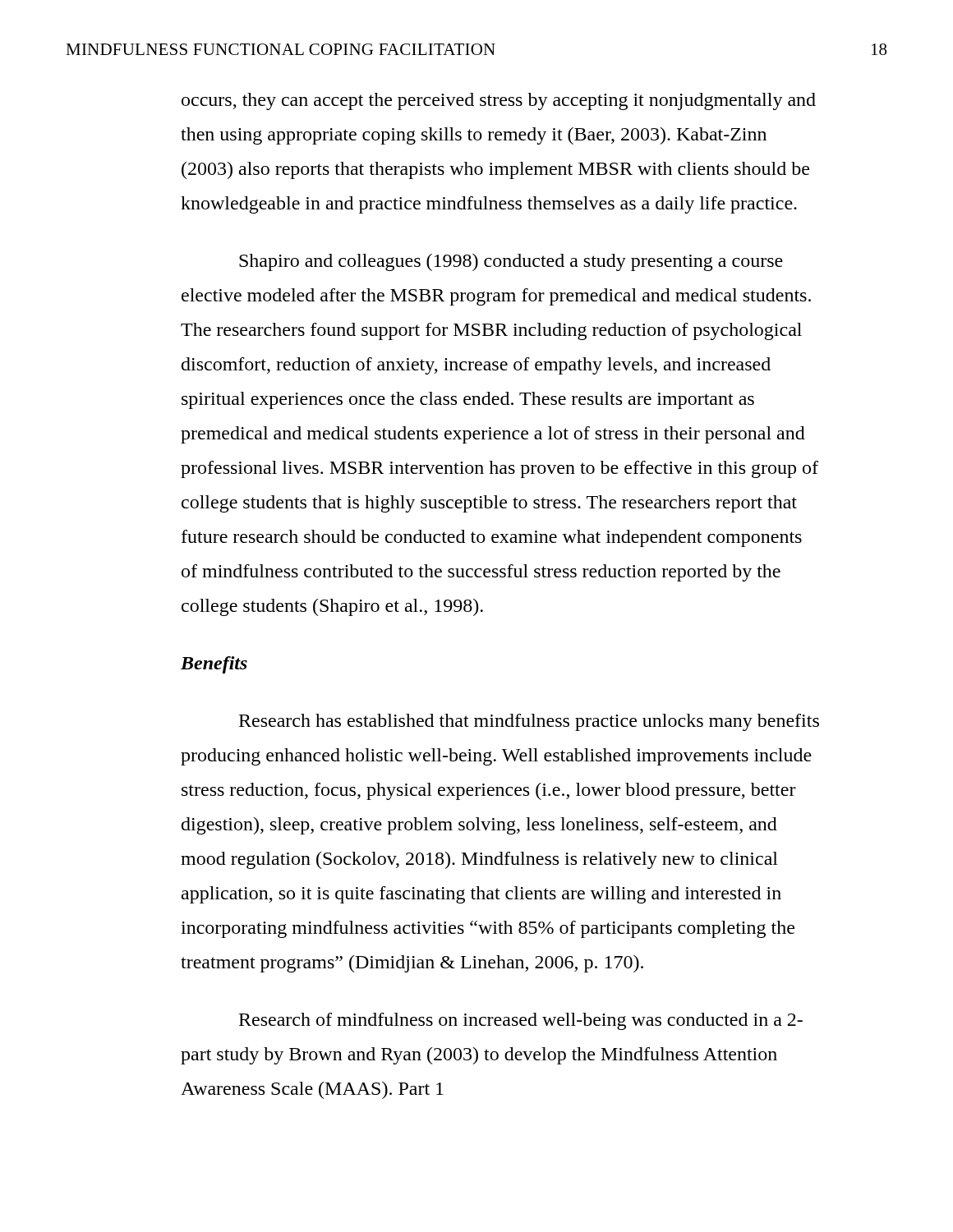The height and width of the screenshot is (1232, 953).
Task: Find the text block containing "Research has established"
Action: [x=500, y=841]
